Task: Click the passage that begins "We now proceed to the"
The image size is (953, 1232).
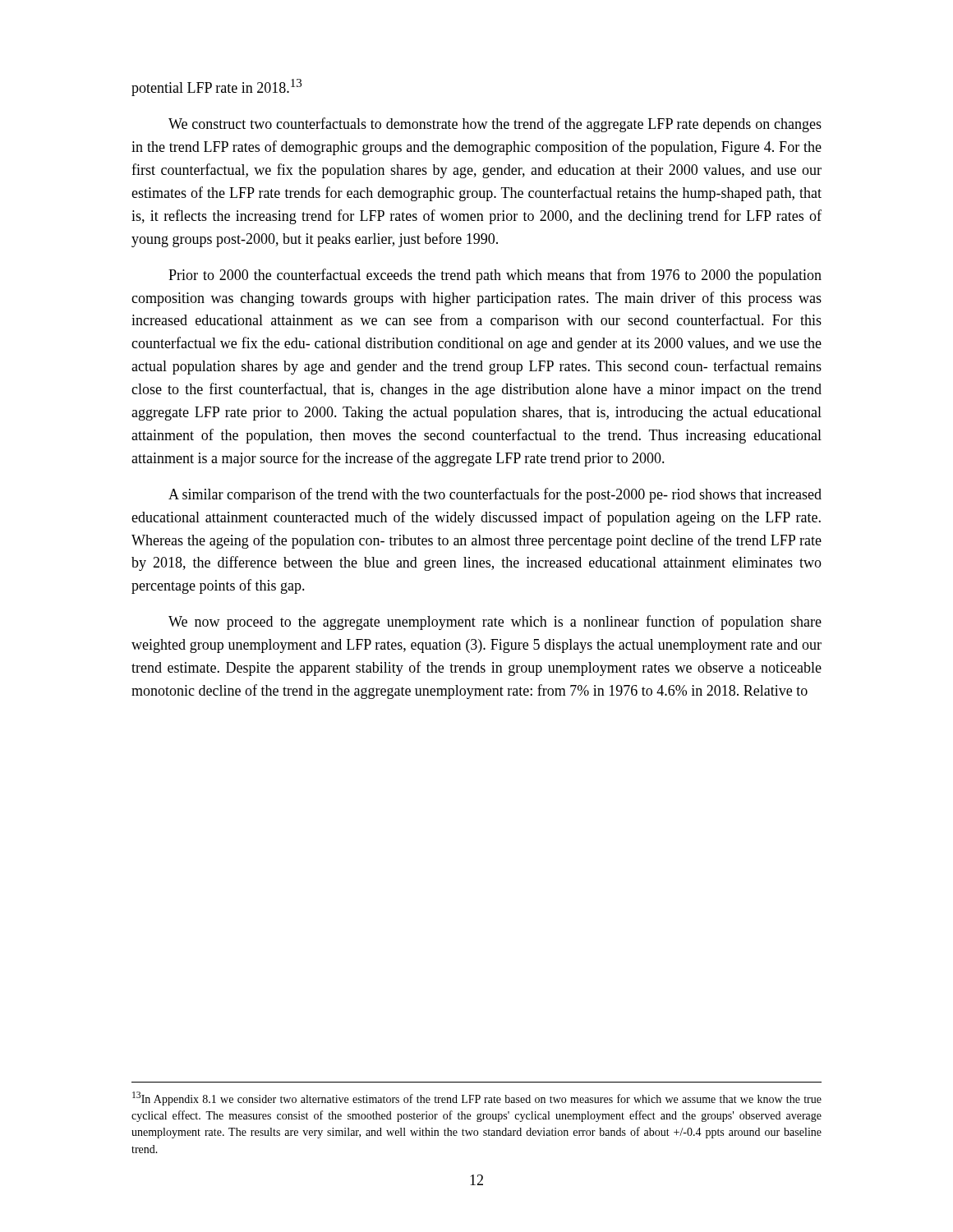Action: click(476, 656)
